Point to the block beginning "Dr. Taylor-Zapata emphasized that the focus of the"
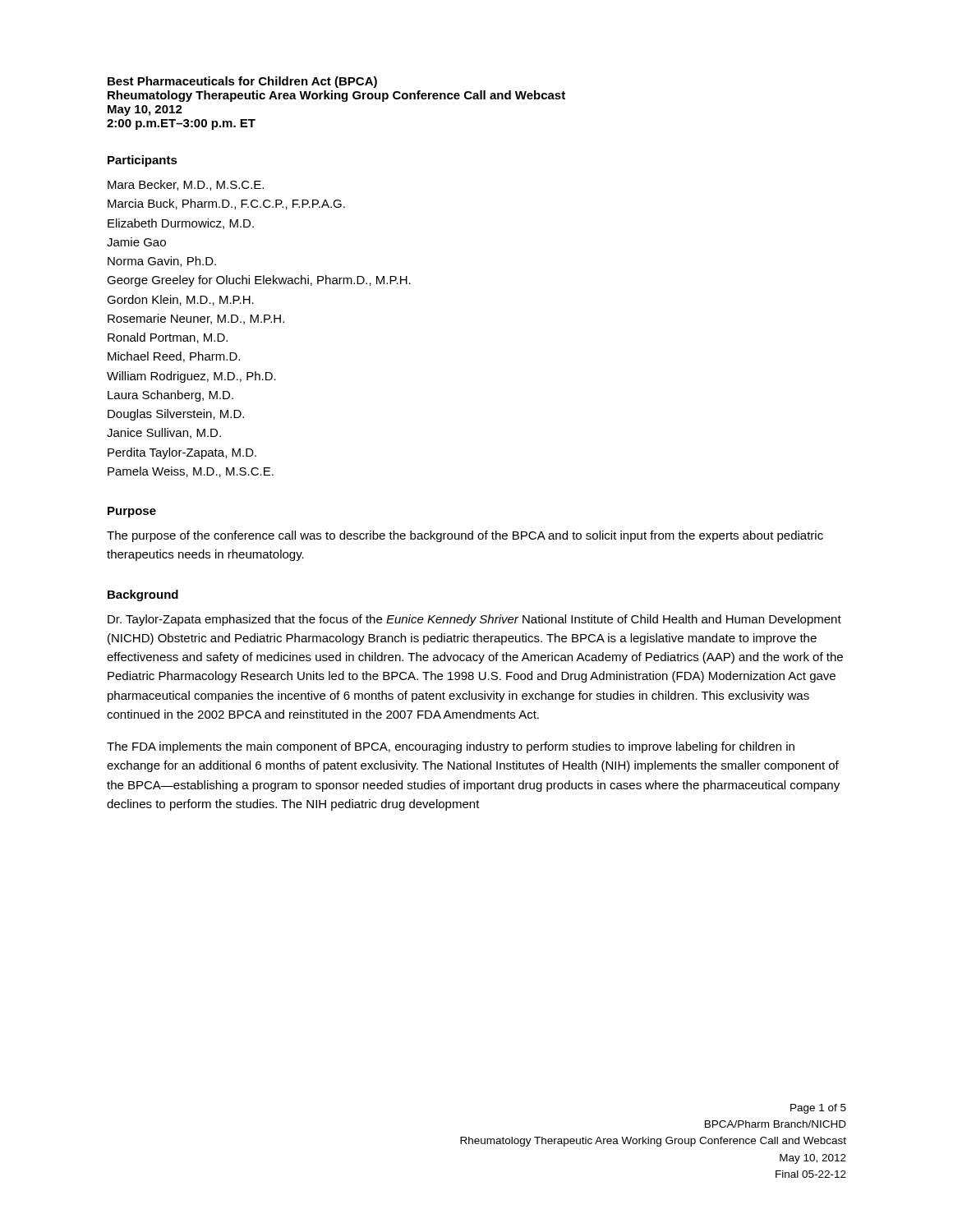The image size is (953, 1232). tap(476, 711)
